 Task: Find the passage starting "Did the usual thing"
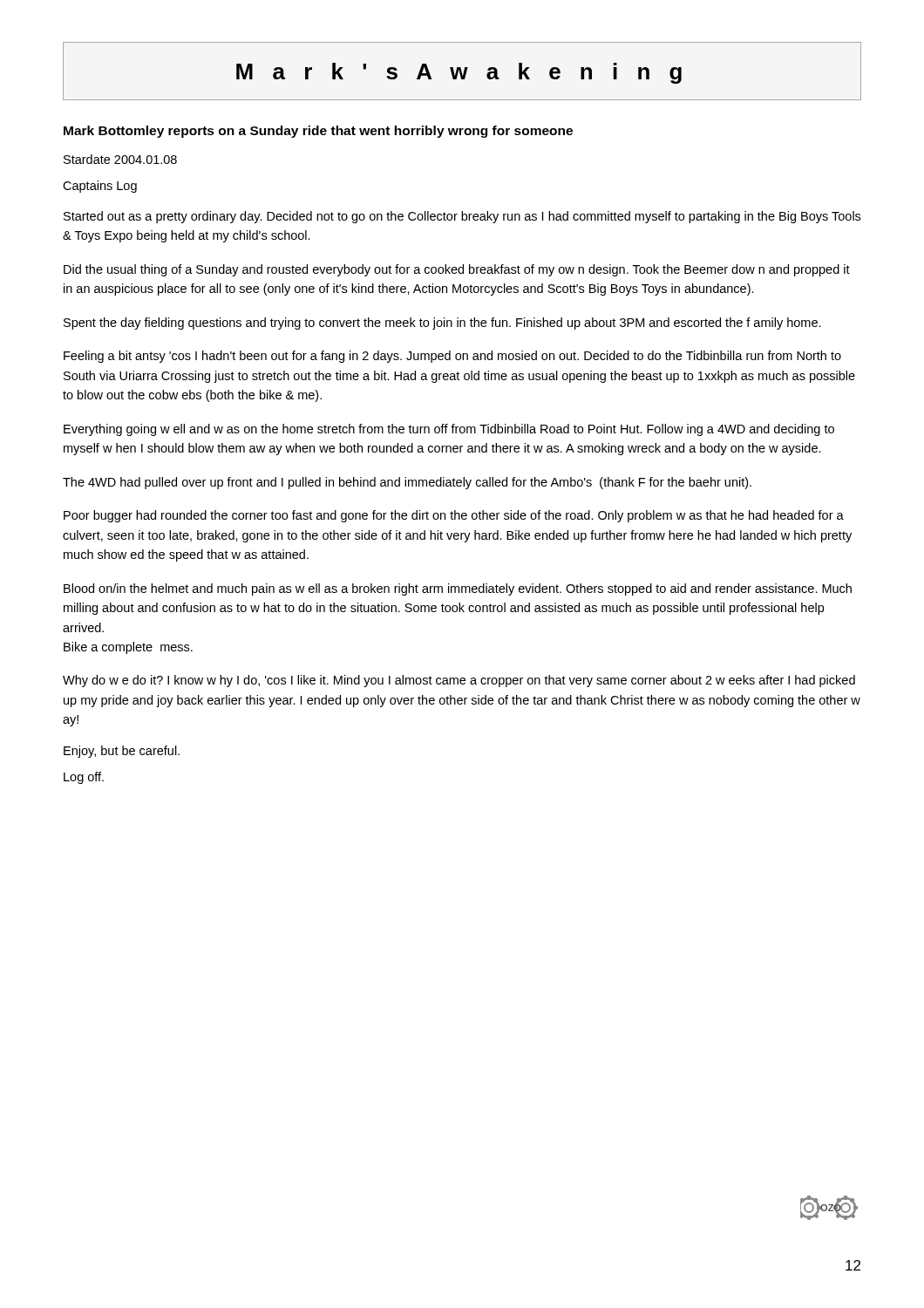pos(456,279)
